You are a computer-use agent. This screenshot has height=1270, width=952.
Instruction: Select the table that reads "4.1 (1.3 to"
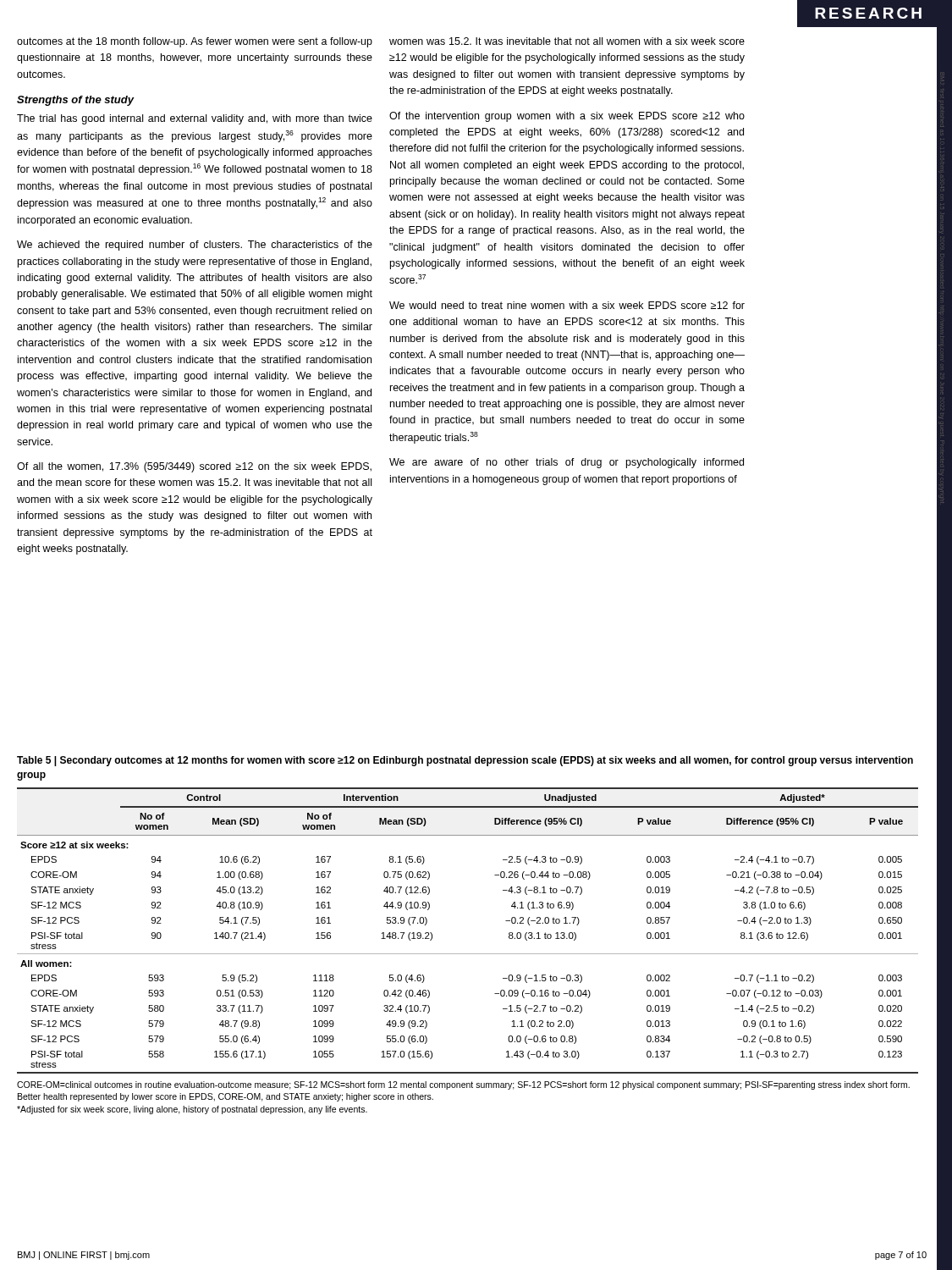pos(468,951)
